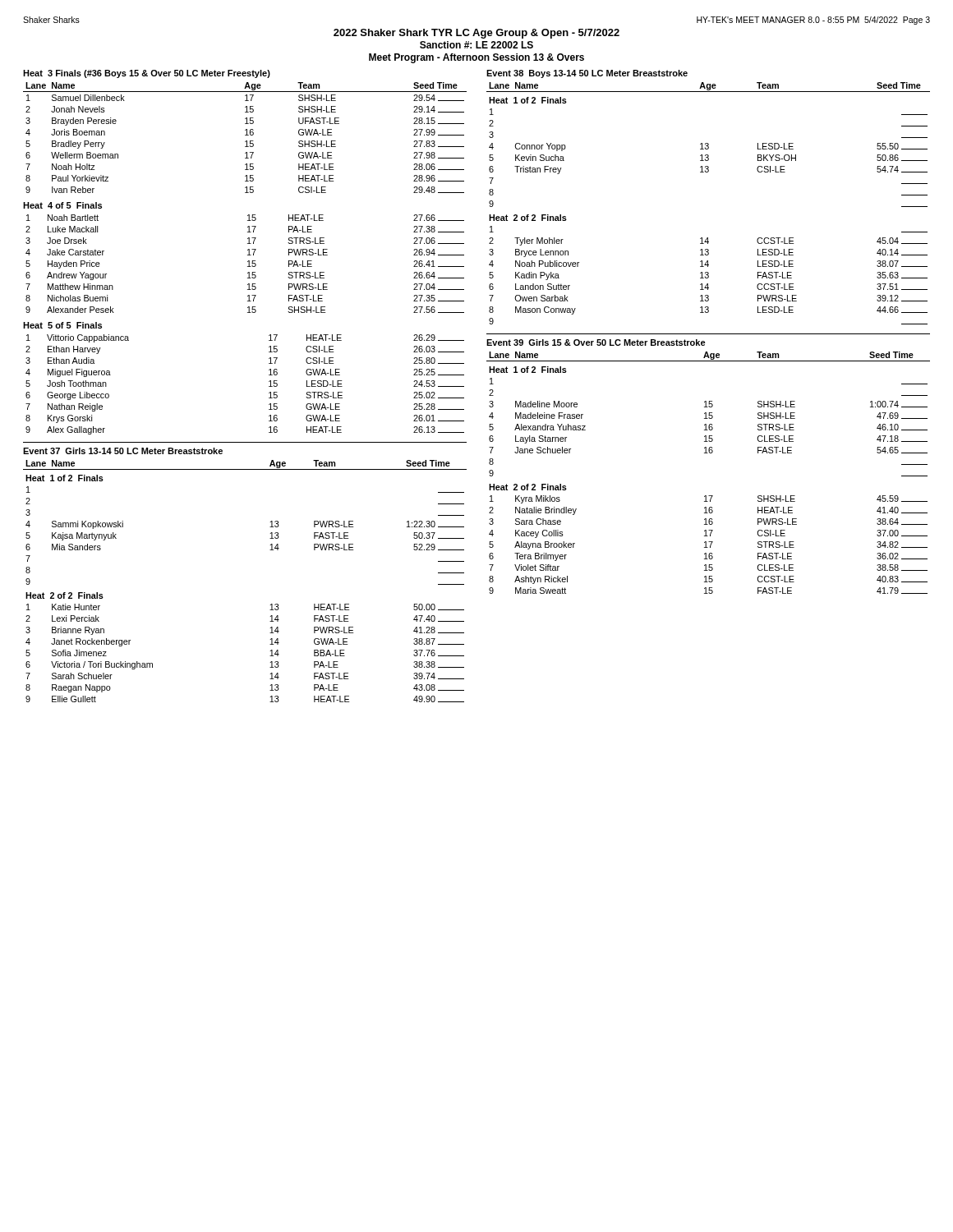Find the passage starting "Heat 5 of 5 Finals"

[x=63, y=325]
